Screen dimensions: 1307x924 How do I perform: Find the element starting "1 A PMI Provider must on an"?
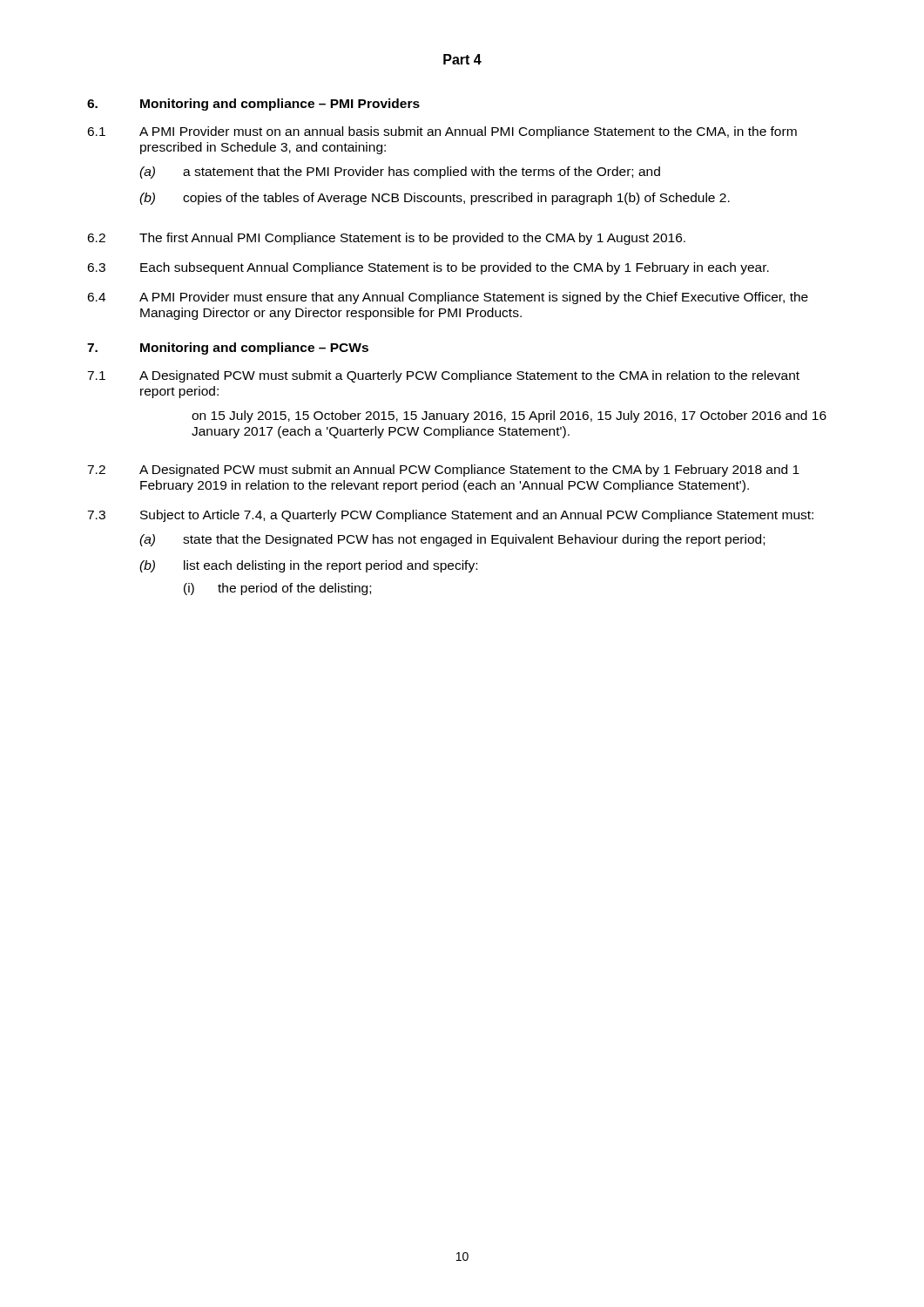point(462,170)
